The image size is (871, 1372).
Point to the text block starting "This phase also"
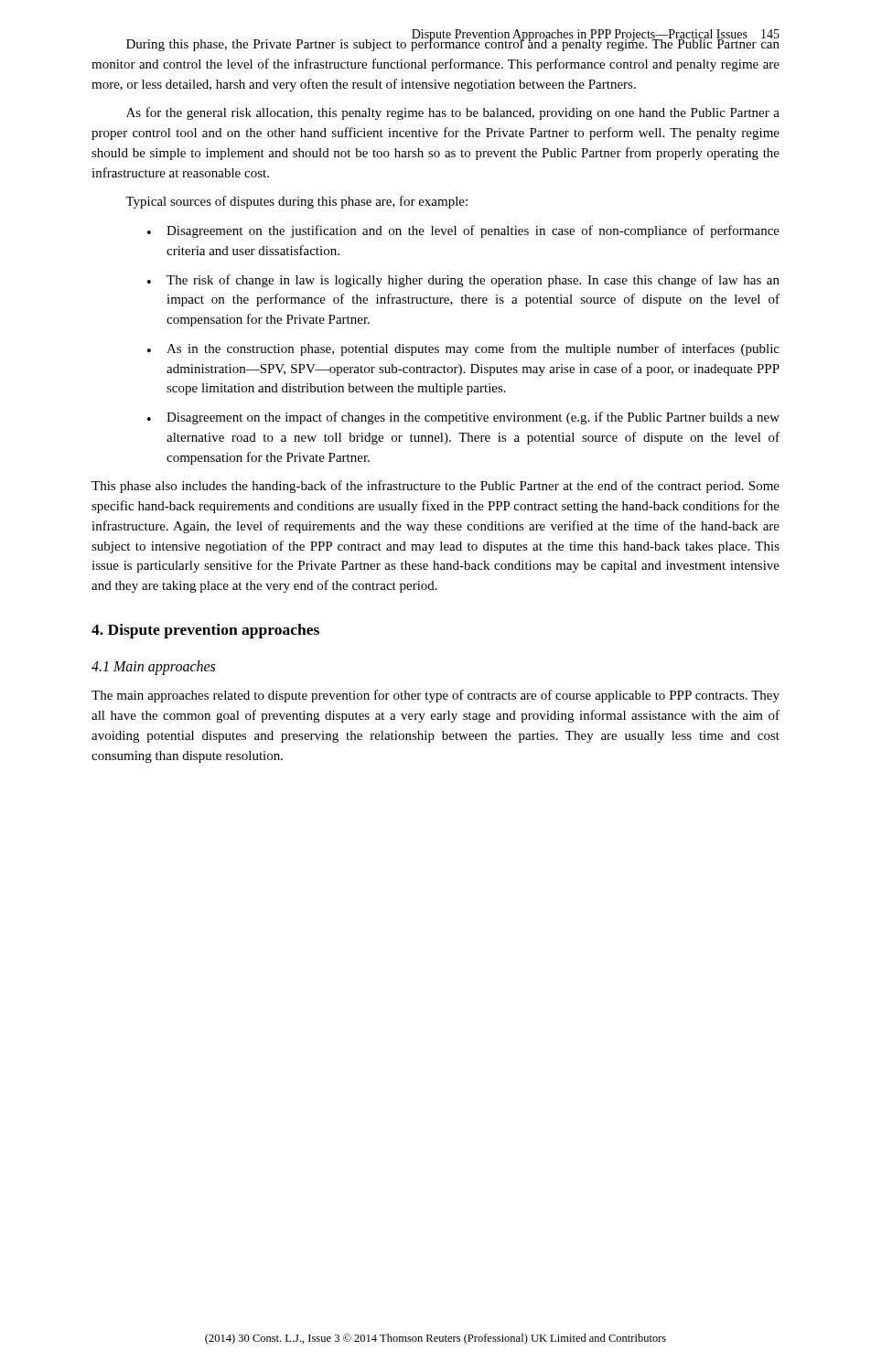436,536
